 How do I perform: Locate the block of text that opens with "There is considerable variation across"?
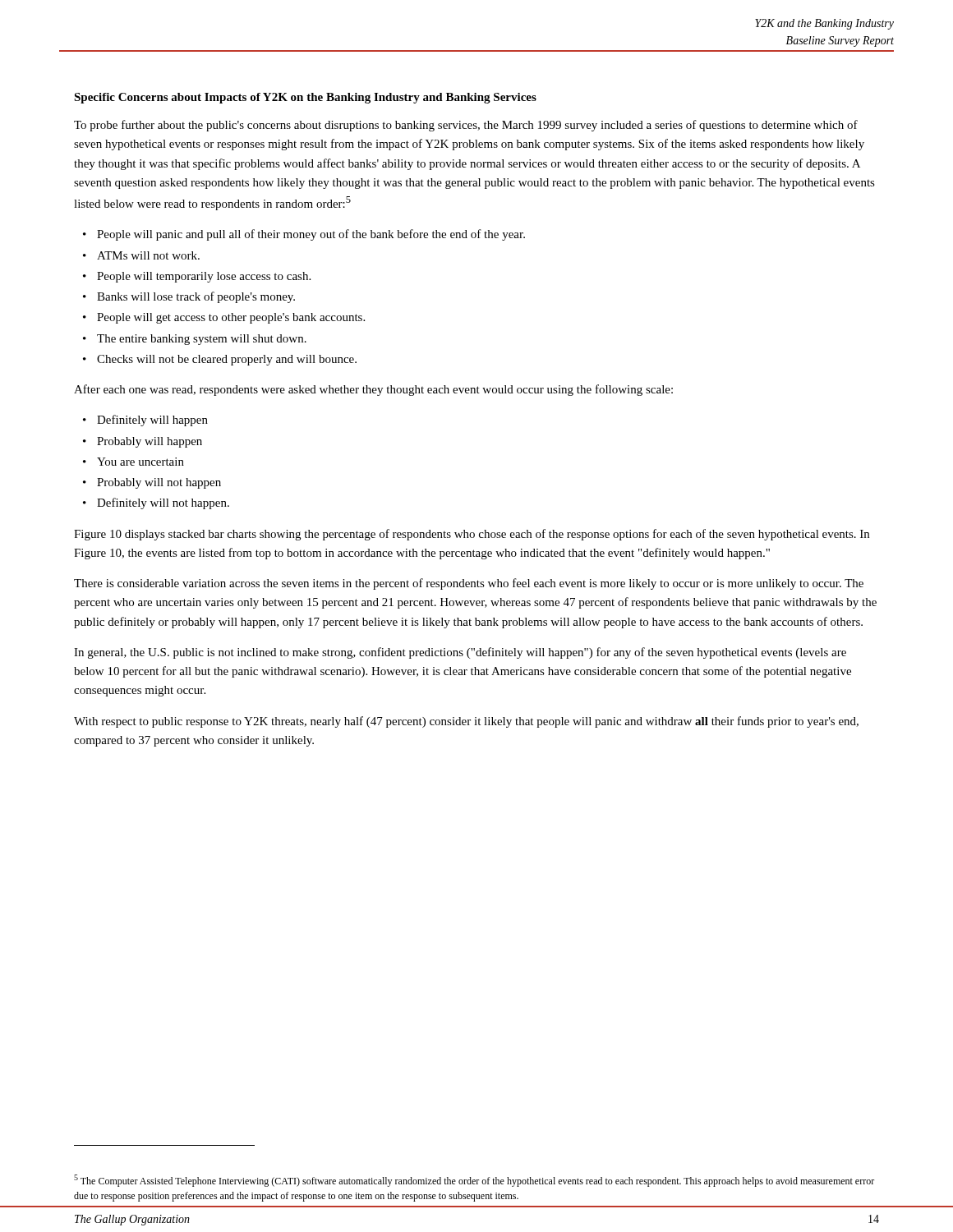tap(475, 602)
